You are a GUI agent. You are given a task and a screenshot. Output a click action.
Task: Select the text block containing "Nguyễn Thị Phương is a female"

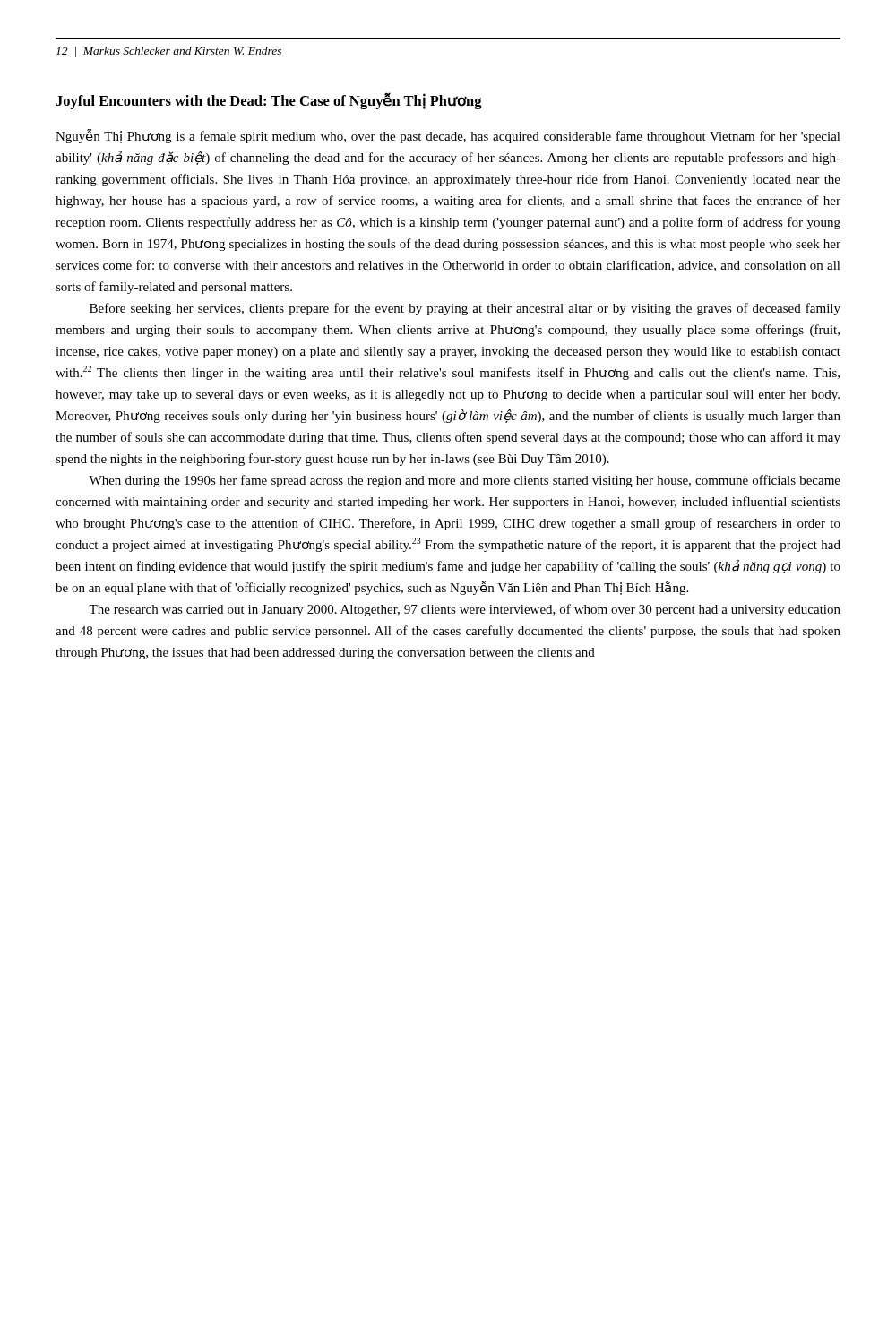coord(448,212)
